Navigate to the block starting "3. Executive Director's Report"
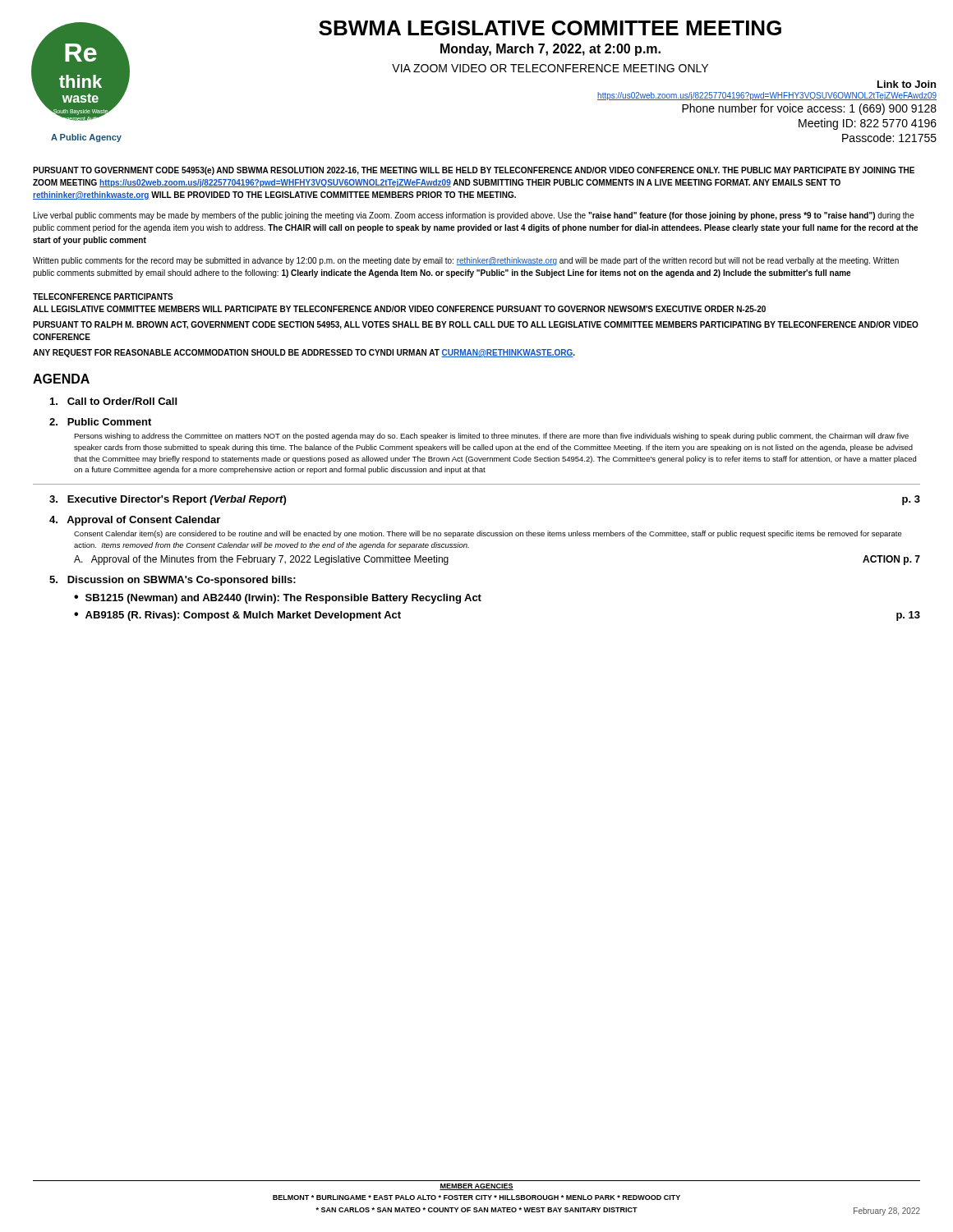Viewport: 953px width, 1232px height. pyautogui.click(x=166, y=500)
